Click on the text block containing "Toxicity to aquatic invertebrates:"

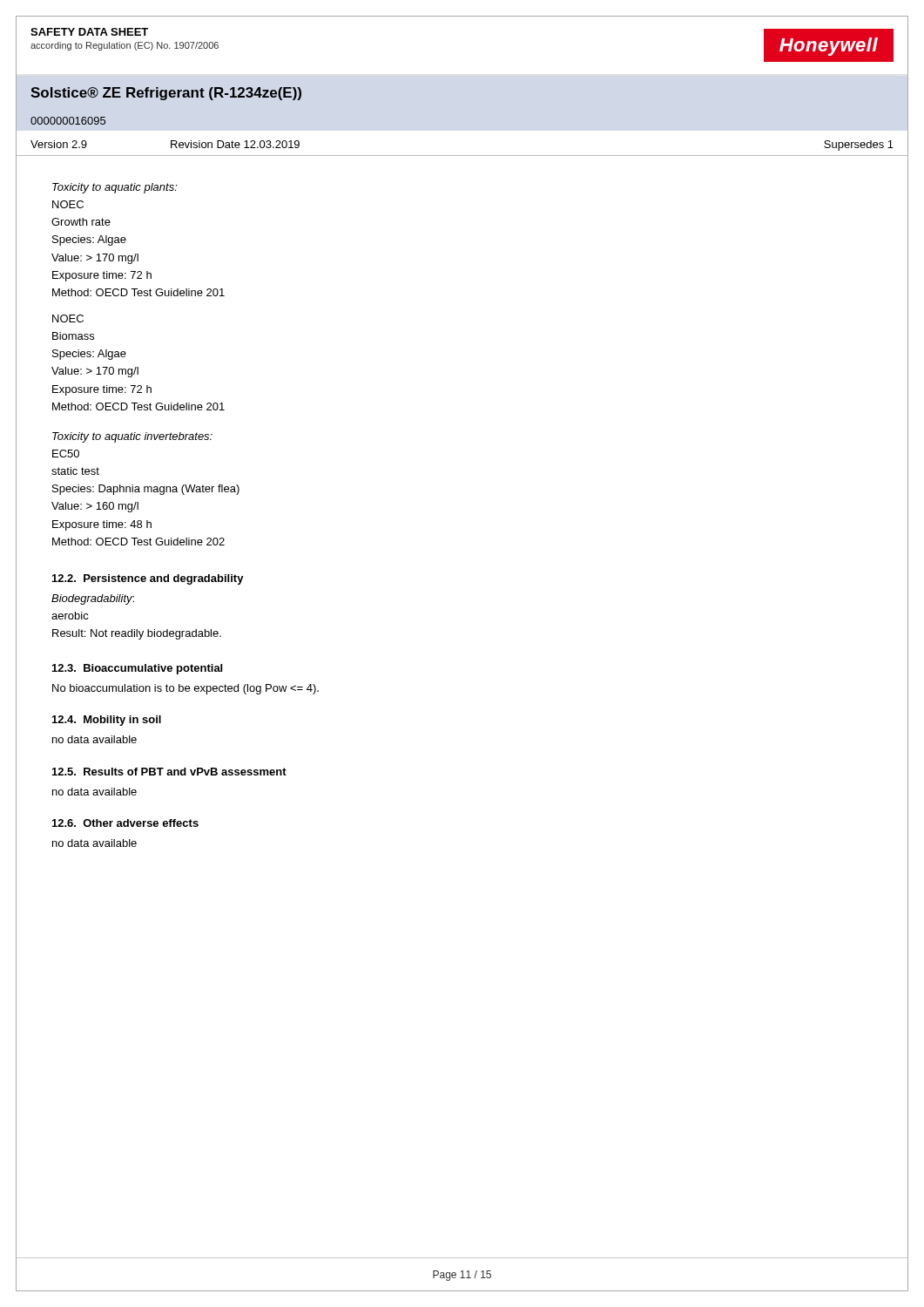(x=146, y=489)
